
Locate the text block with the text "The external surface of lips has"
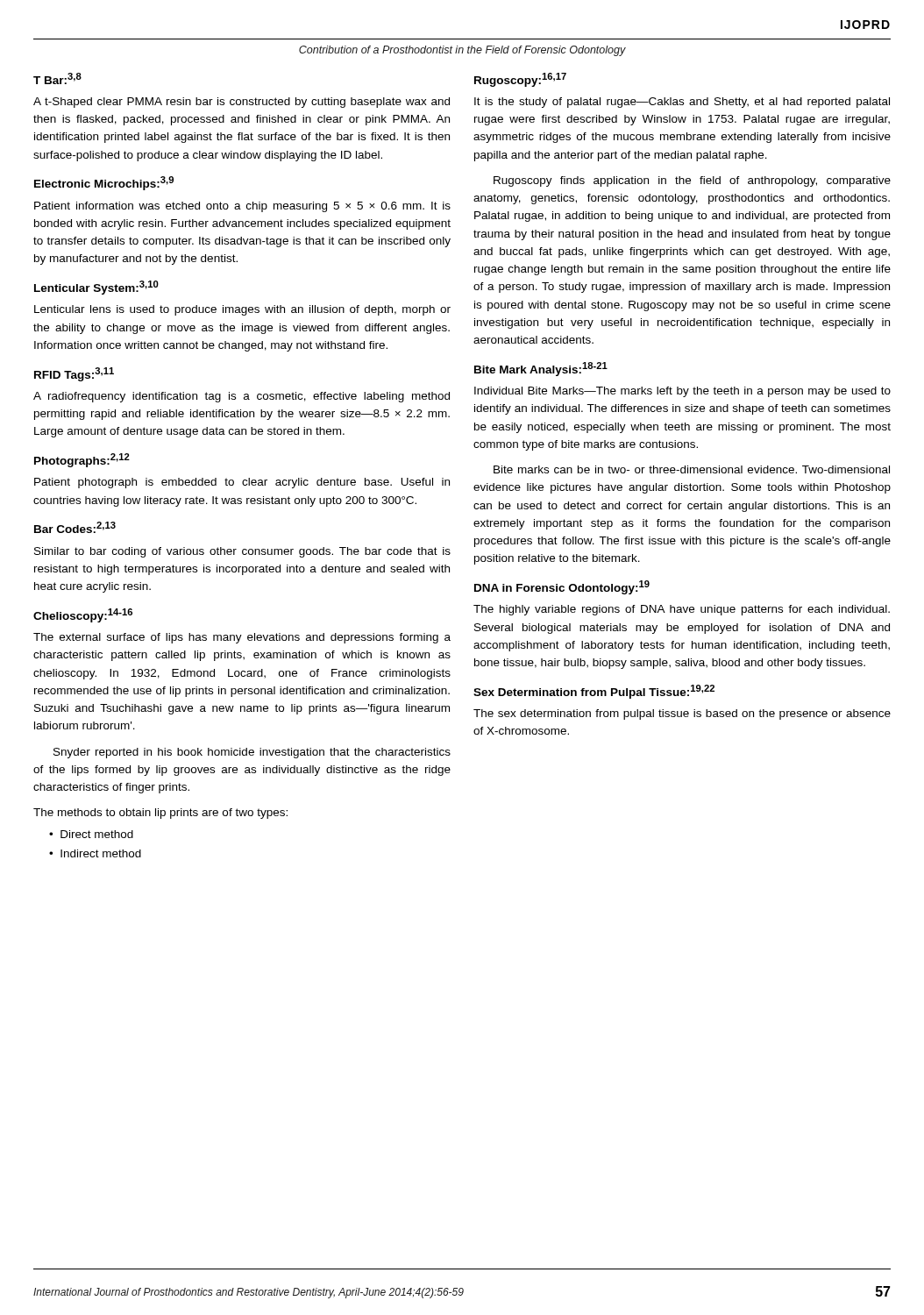click(242, 682)
